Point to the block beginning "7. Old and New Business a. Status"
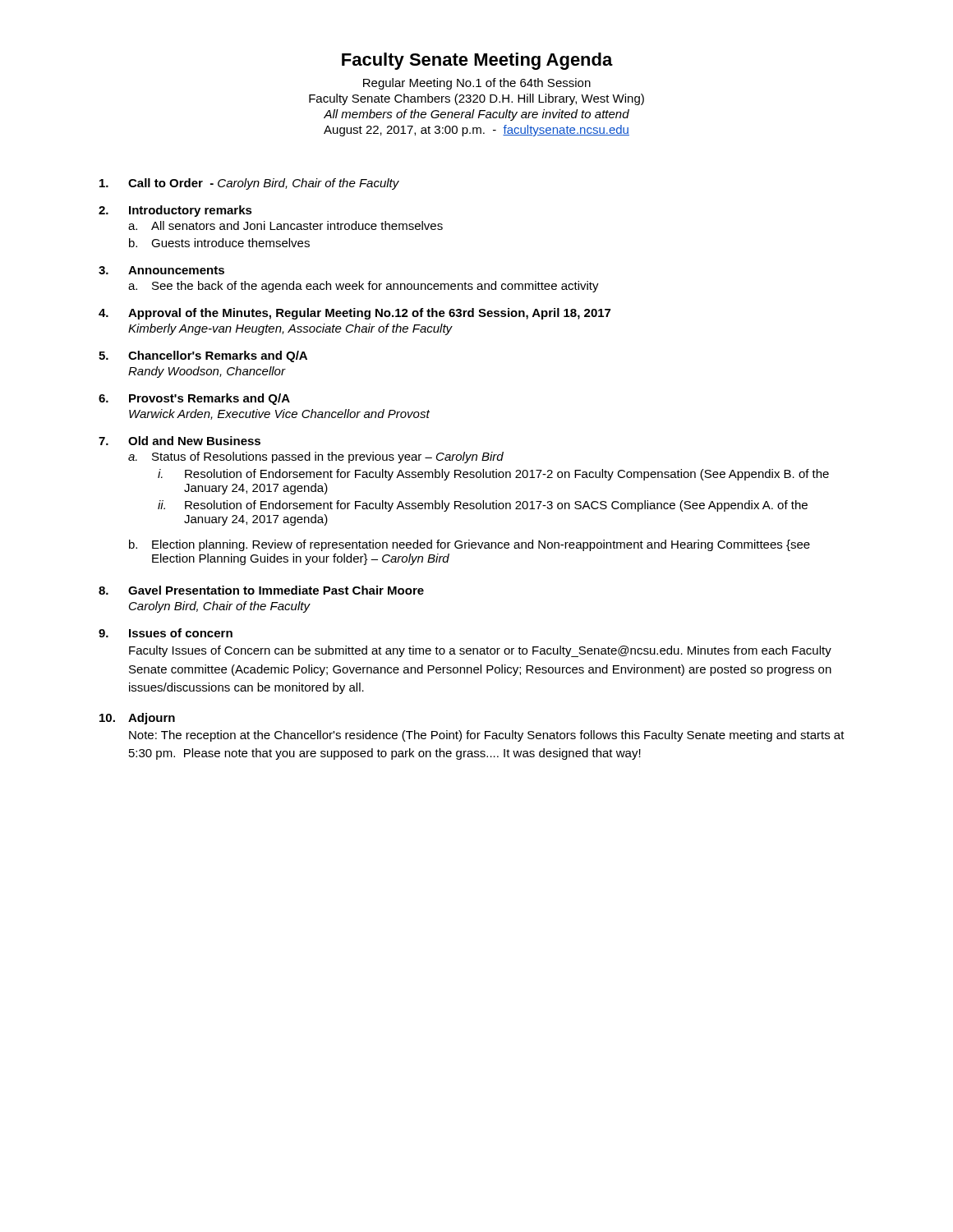The image size is (953, 1232). (x=476, y=499)
